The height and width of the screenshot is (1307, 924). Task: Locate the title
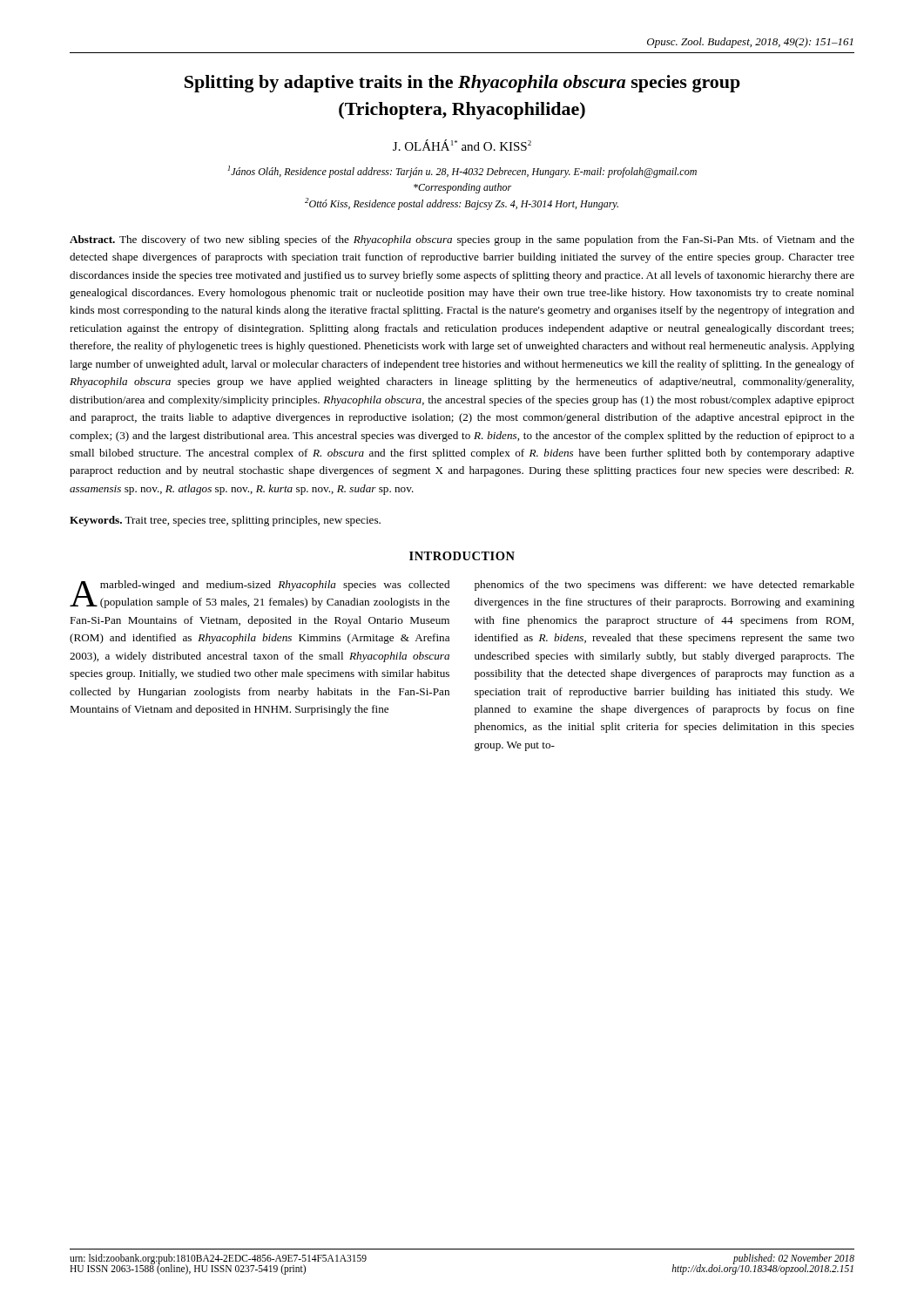tap(462, 96)
